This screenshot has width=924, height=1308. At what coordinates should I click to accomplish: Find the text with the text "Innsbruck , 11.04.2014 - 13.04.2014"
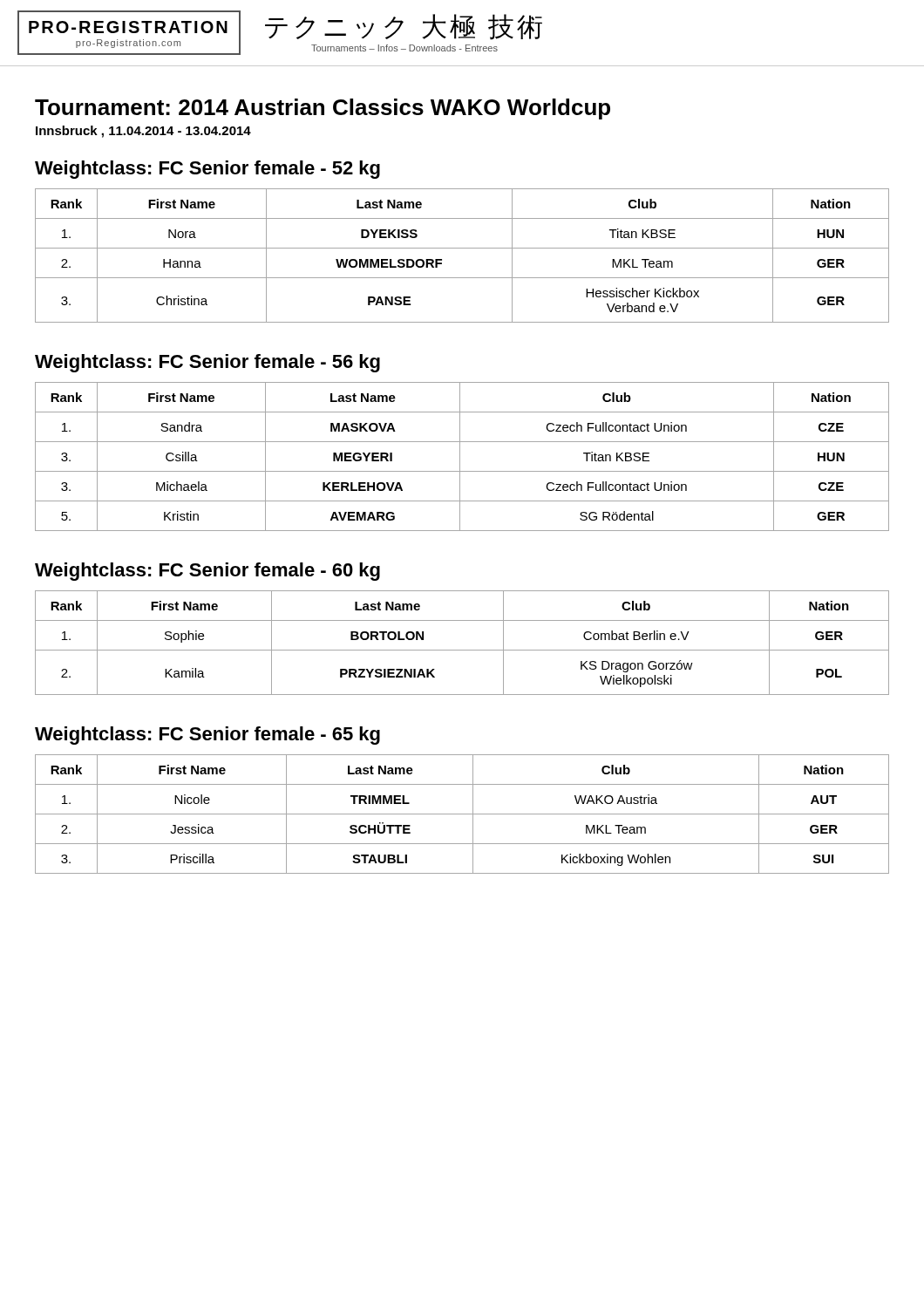coord(143,130)
